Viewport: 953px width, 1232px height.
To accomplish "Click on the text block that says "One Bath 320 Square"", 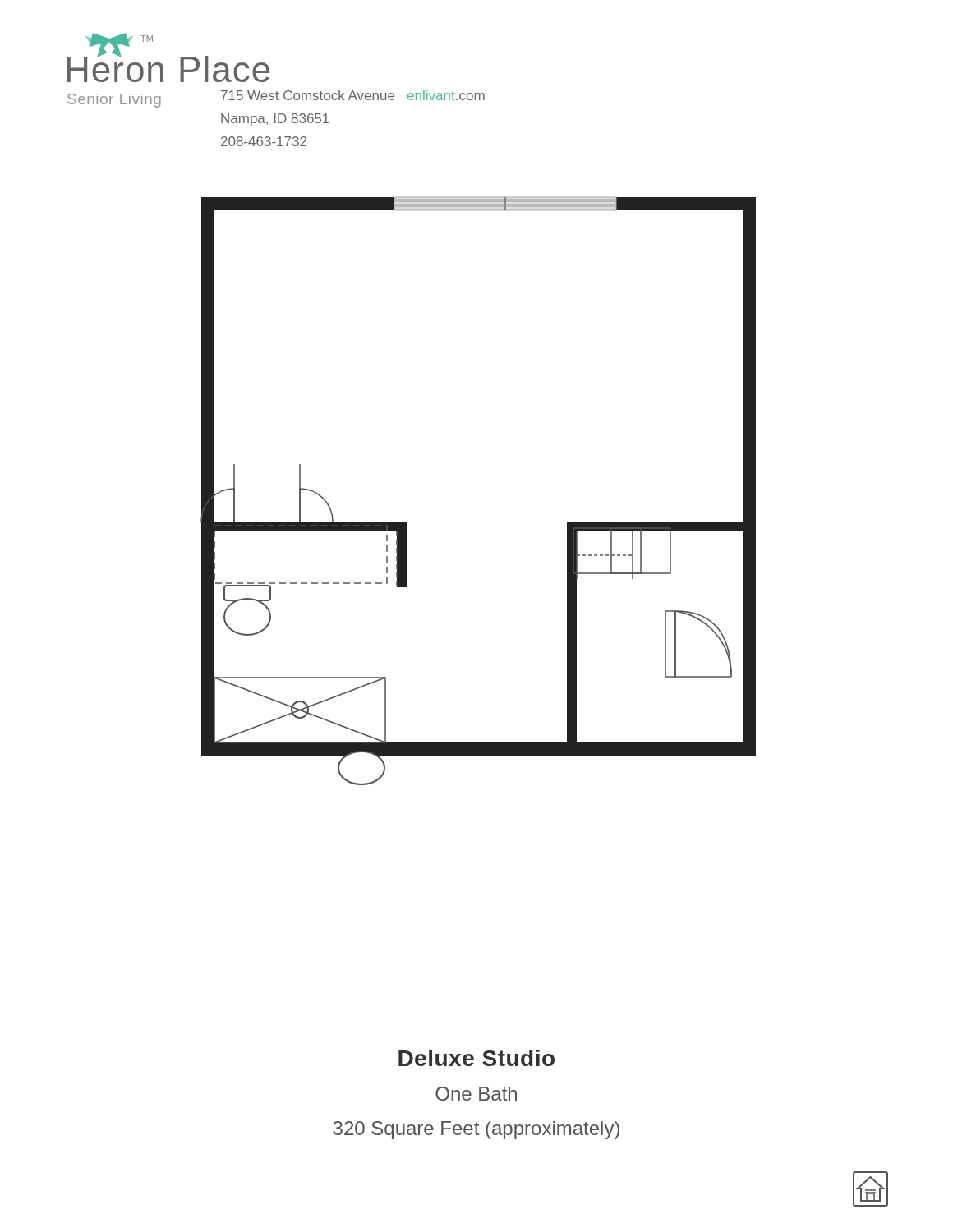I will [476, 1111].
